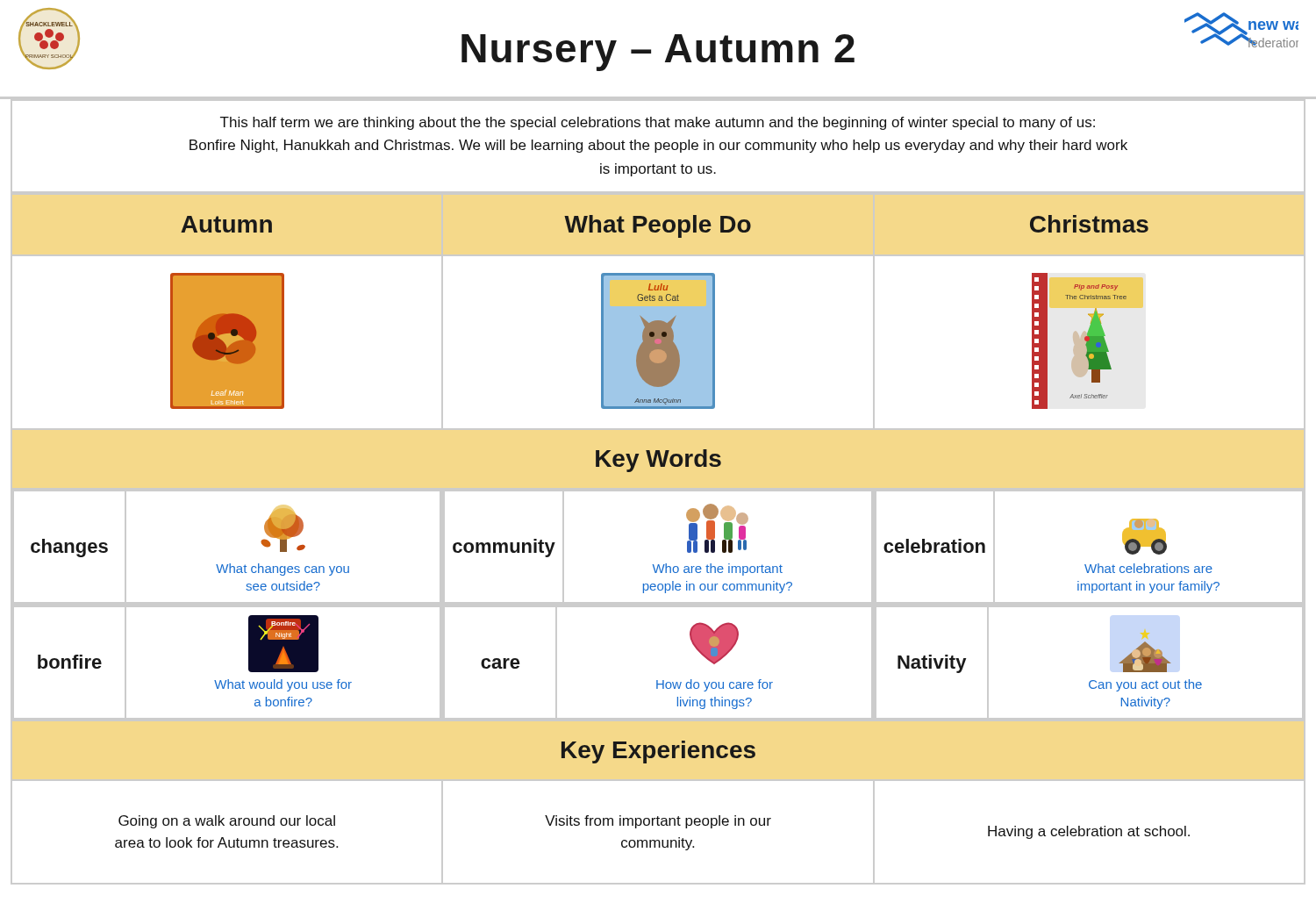Find the text block that says "This half term we are thinking about the"
Screen dimensions: 917x1316
(x=658, y=146)
